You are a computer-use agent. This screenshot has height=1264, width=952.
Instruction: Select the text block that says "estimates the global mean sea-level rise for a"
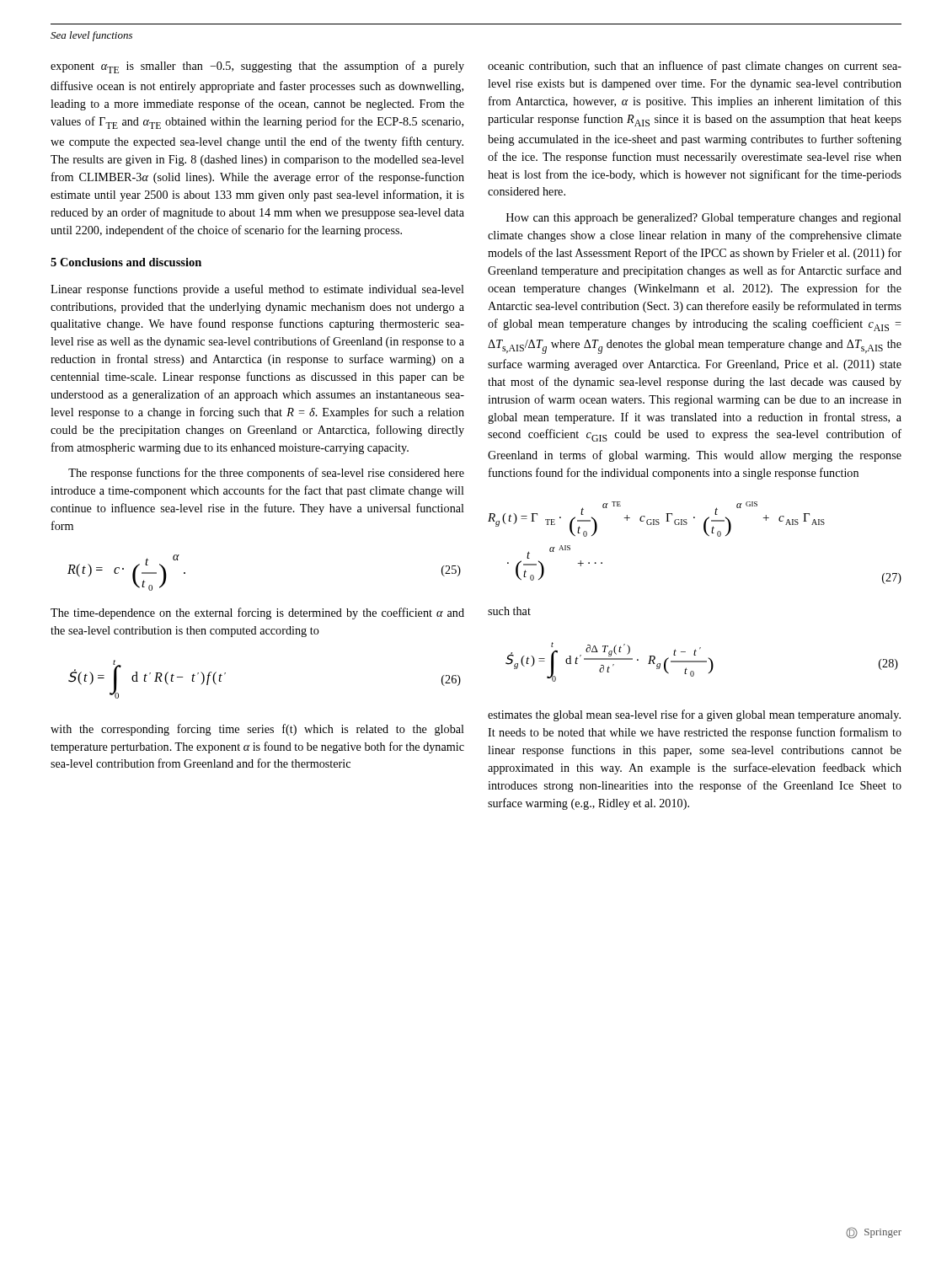pyautogui.click(x=695, y=759)
